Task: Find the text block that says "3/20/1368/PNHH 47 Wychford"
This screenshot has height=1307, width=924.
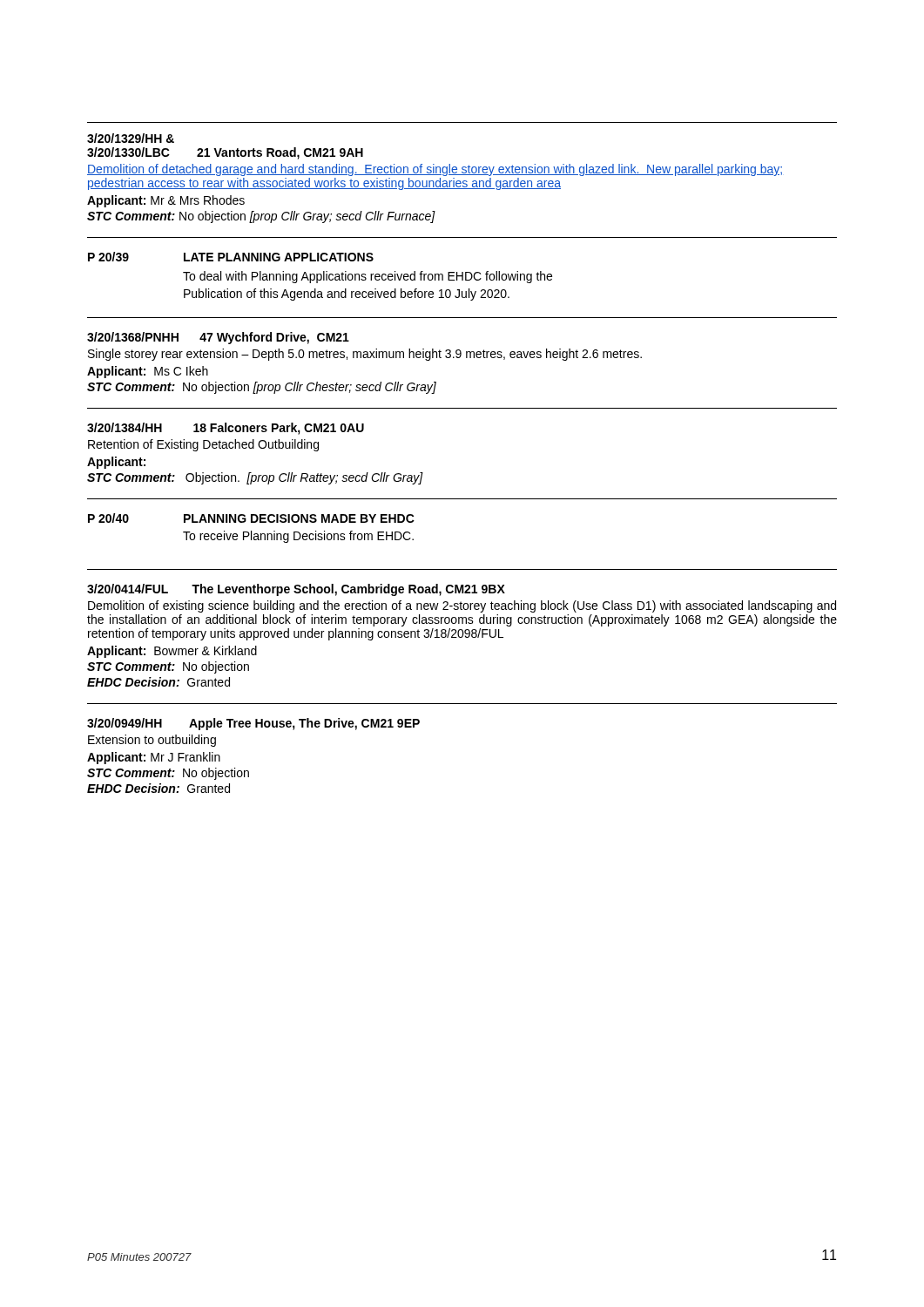Action: 462,362
